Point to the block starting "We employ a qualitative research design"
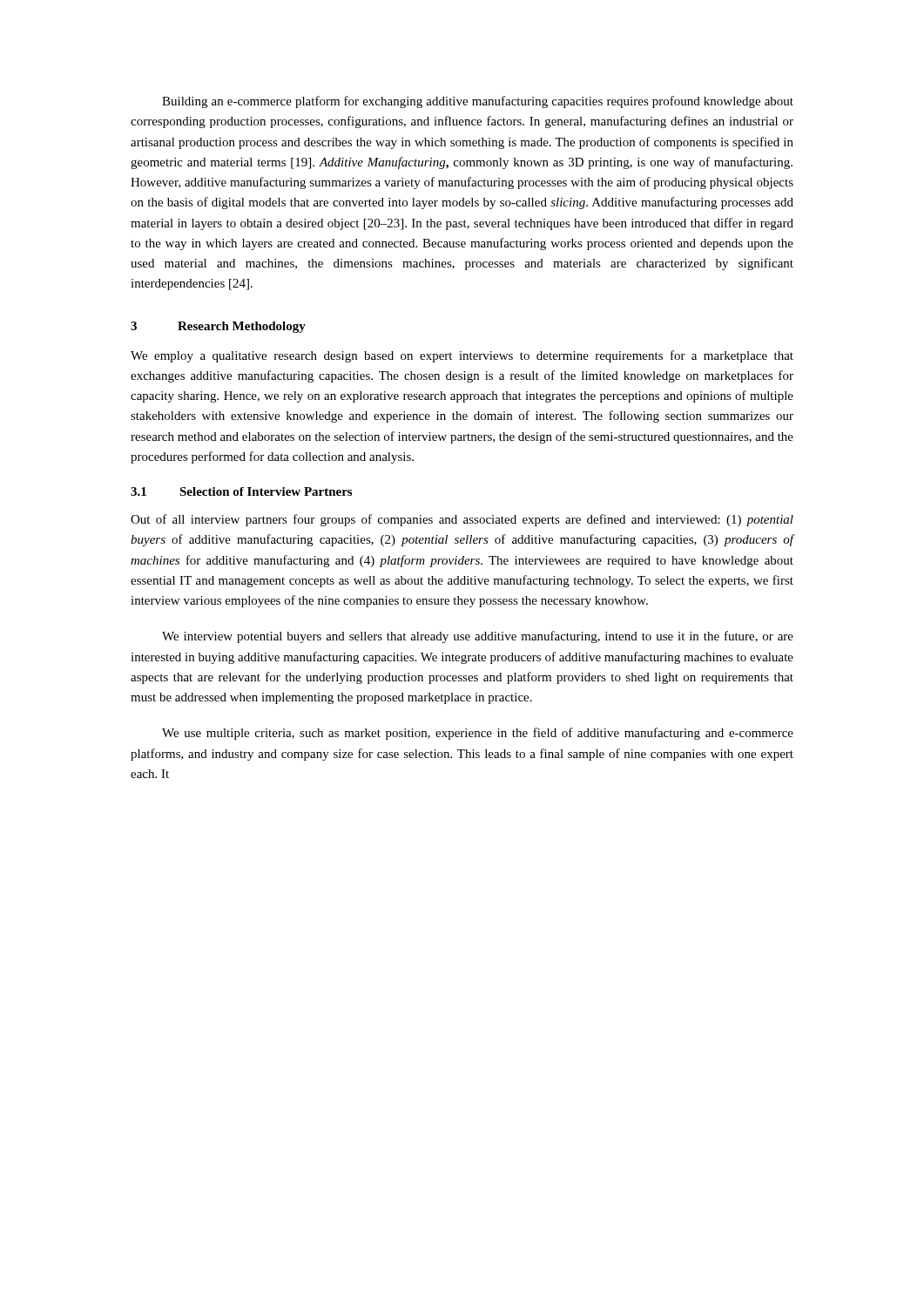This screenshot has height=1307, width=924. pos(462,406)
